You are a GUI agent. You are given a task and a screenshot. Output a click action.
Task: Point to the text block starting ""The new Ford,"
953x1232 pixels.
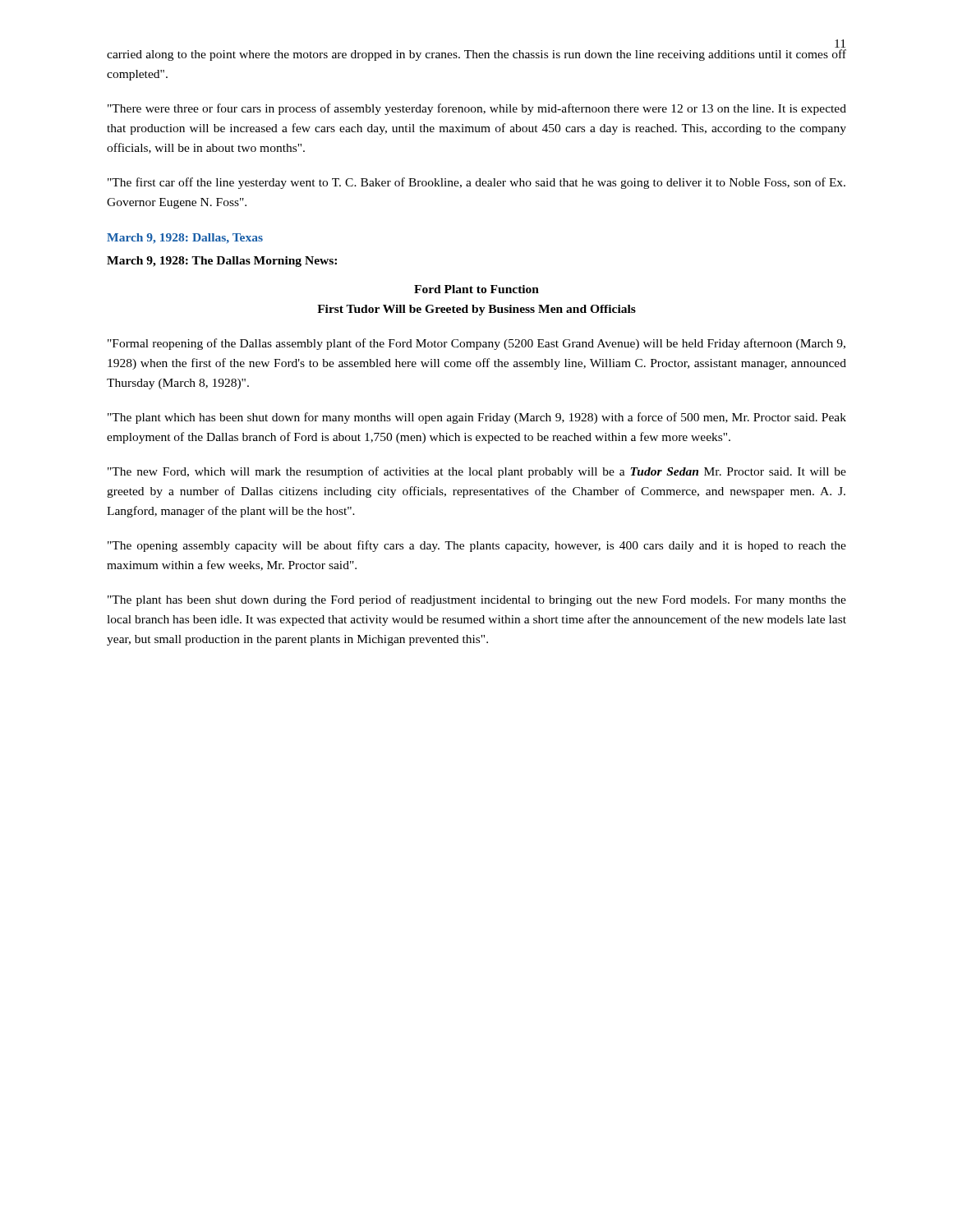point(476,491)
